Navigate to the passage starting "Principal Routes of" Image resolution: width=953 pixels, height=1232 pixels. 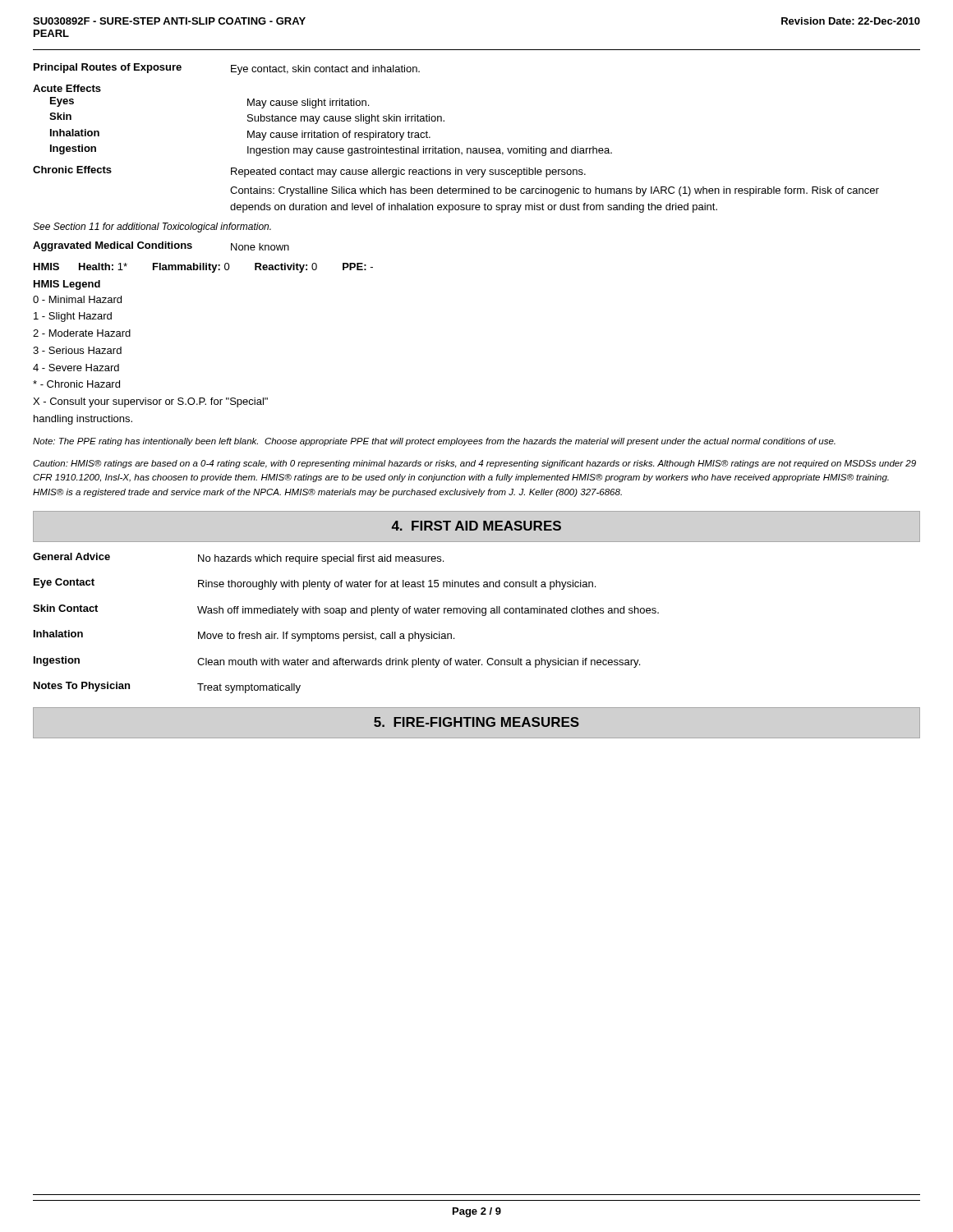tap(227, 69)
